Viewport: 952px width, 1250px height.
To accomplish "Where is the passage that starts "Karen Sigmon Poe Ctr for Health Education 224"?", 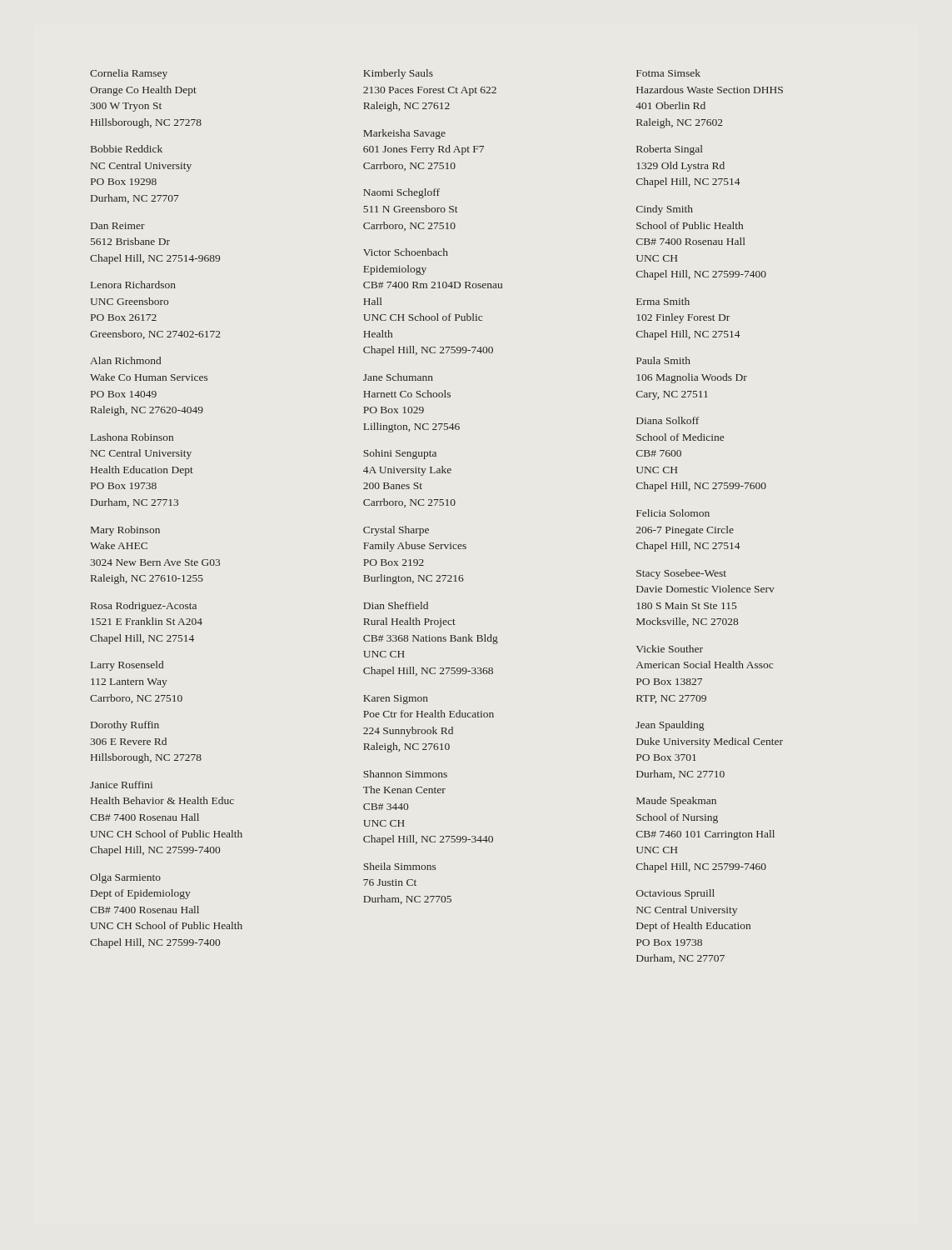I will pyautogui.click(x=484, y=722).
